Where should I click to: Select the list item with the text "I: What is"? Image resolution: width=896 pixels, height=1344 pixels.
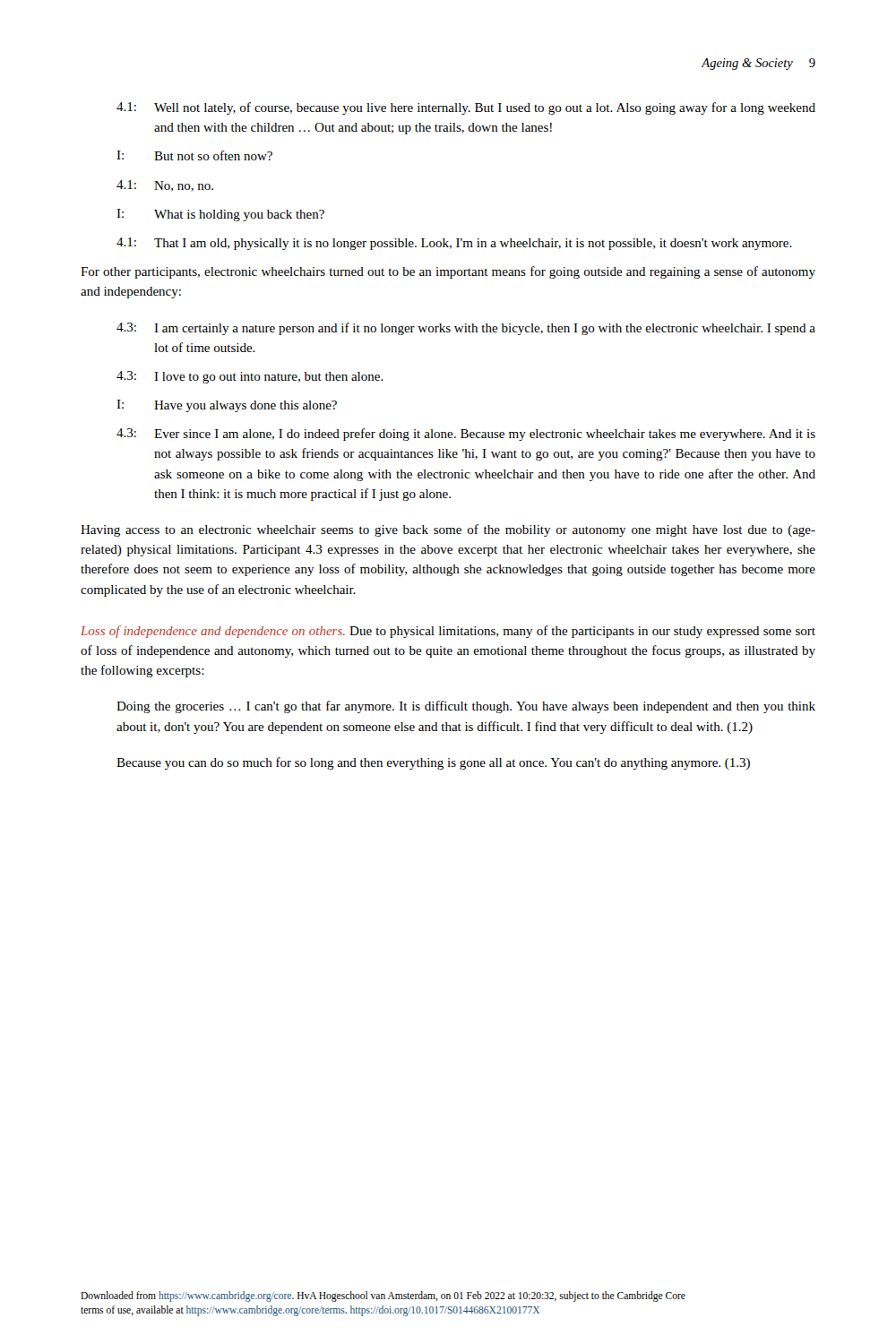(x=220, y=215)
